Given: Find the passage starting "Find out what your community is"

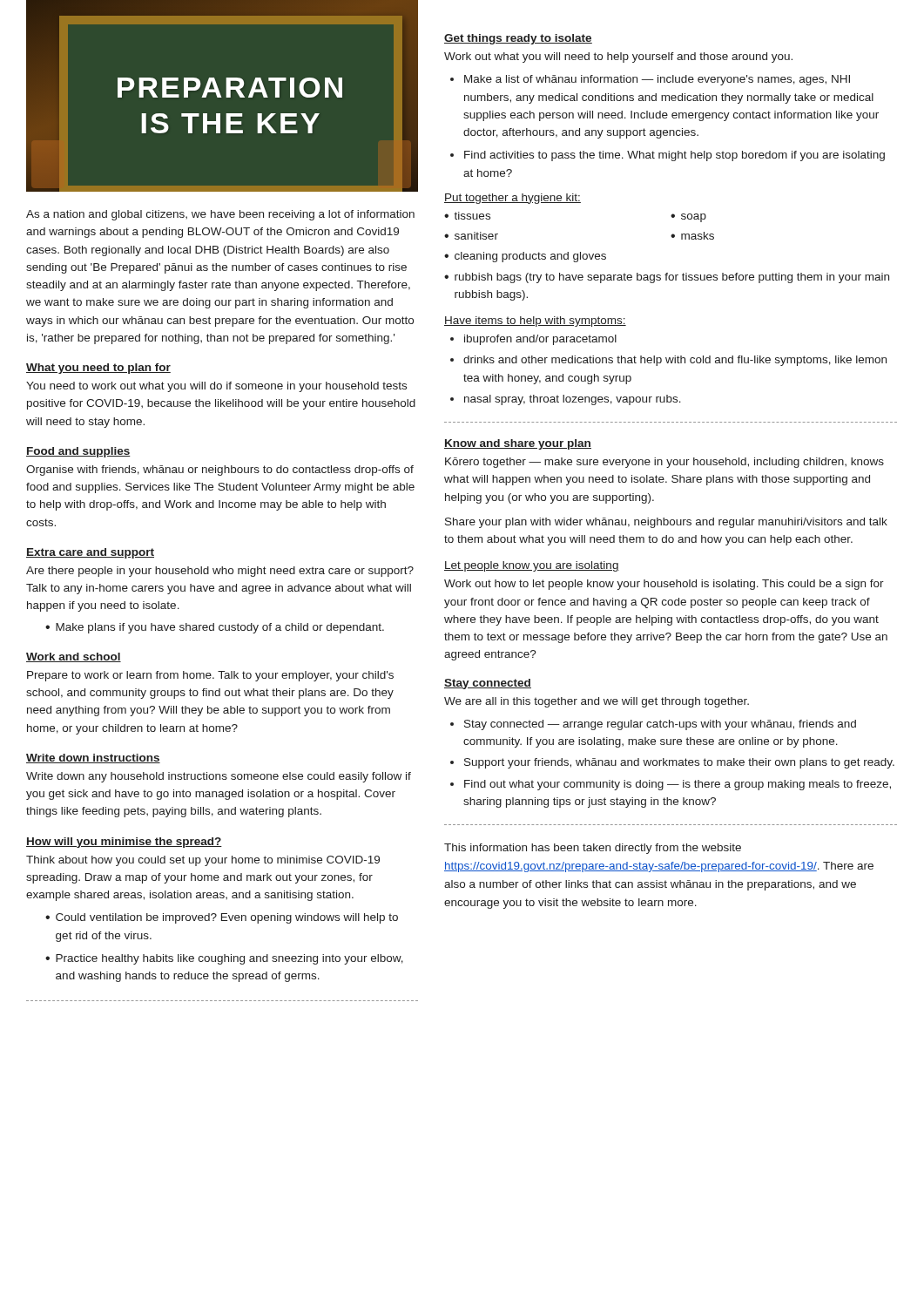Looking at the screenshot, I should pos(678,792).
